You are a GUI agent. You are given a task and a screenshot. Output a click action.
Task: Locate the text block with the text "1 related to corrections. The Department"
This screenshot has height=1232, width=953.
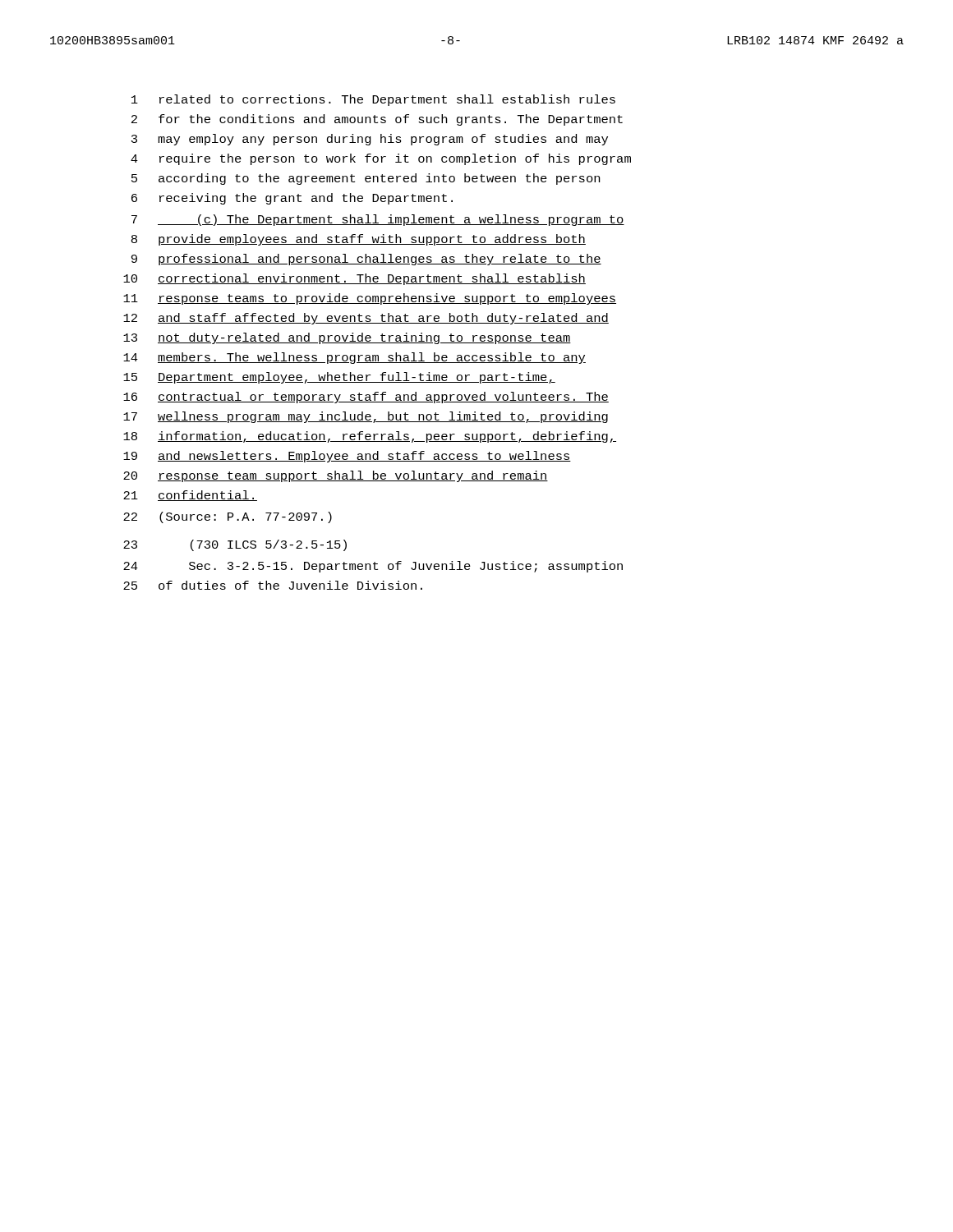click(x=357, y=100)
